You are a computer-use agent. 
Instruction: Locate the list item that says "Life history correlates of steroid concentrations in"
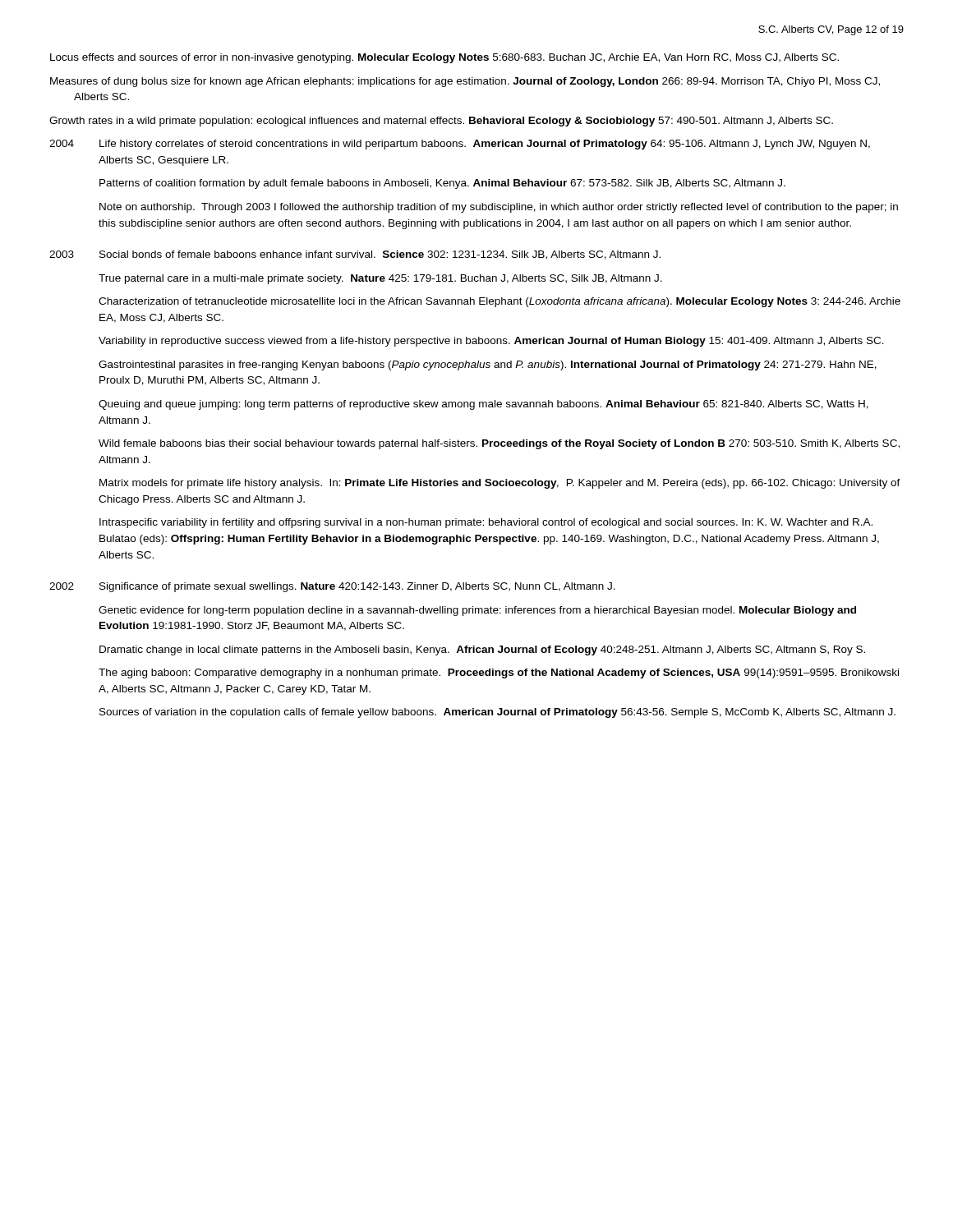485,152
